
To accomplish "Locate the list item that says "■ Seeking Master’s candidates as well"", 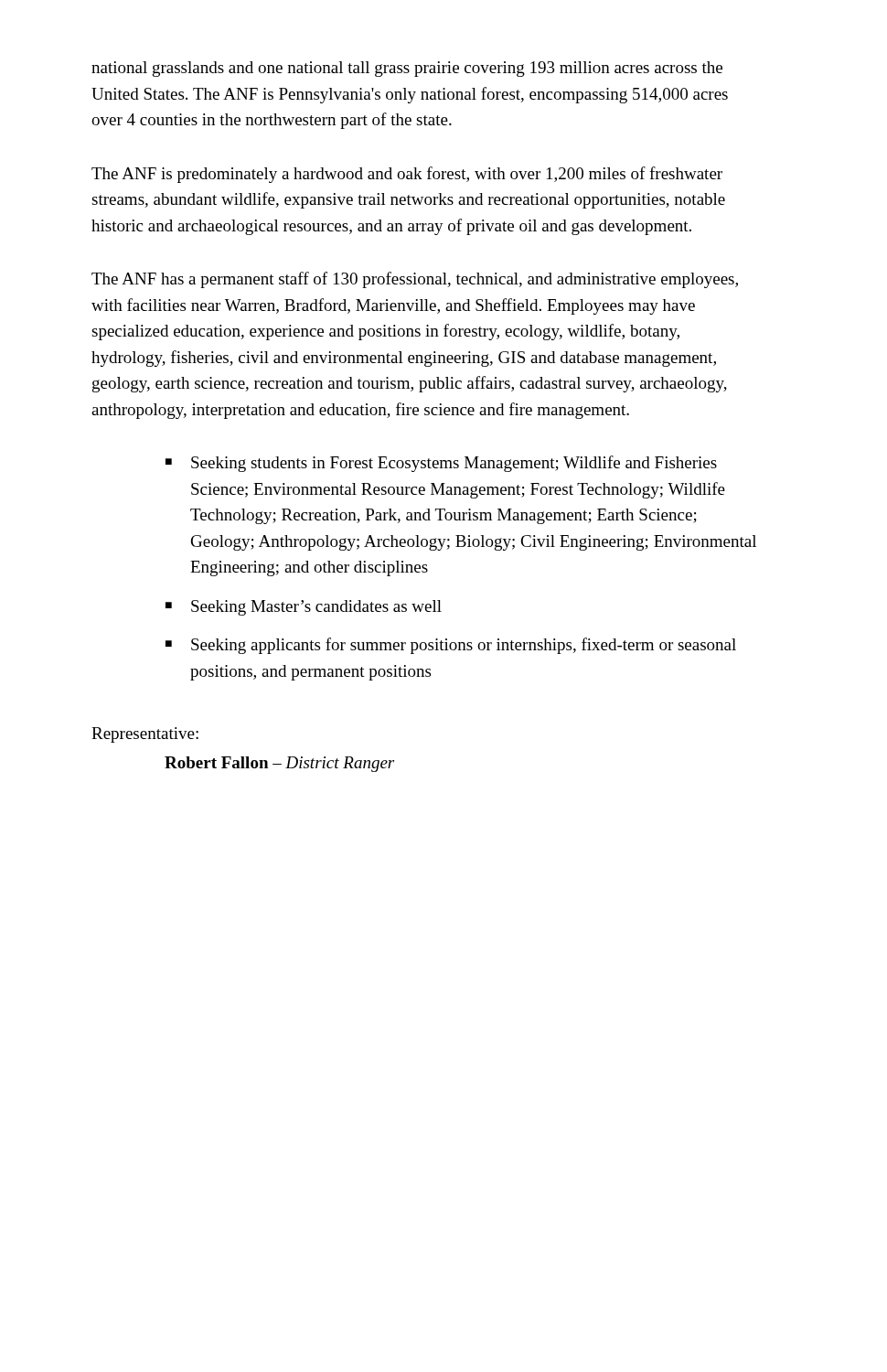I will click(304, 608).
